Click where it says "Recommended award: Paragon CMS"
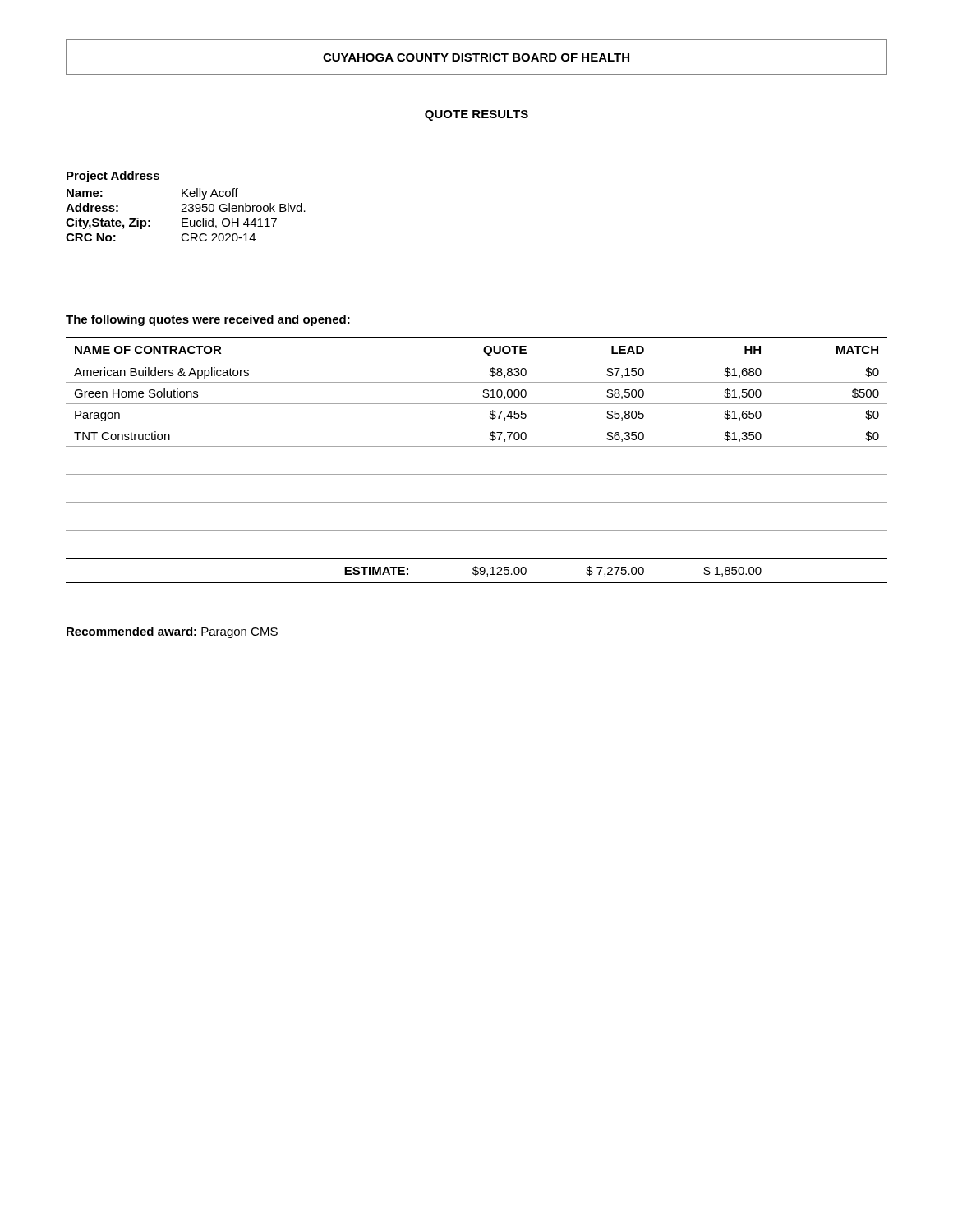The width and height of the screenshot is (953, 1232). pos(172,631)
